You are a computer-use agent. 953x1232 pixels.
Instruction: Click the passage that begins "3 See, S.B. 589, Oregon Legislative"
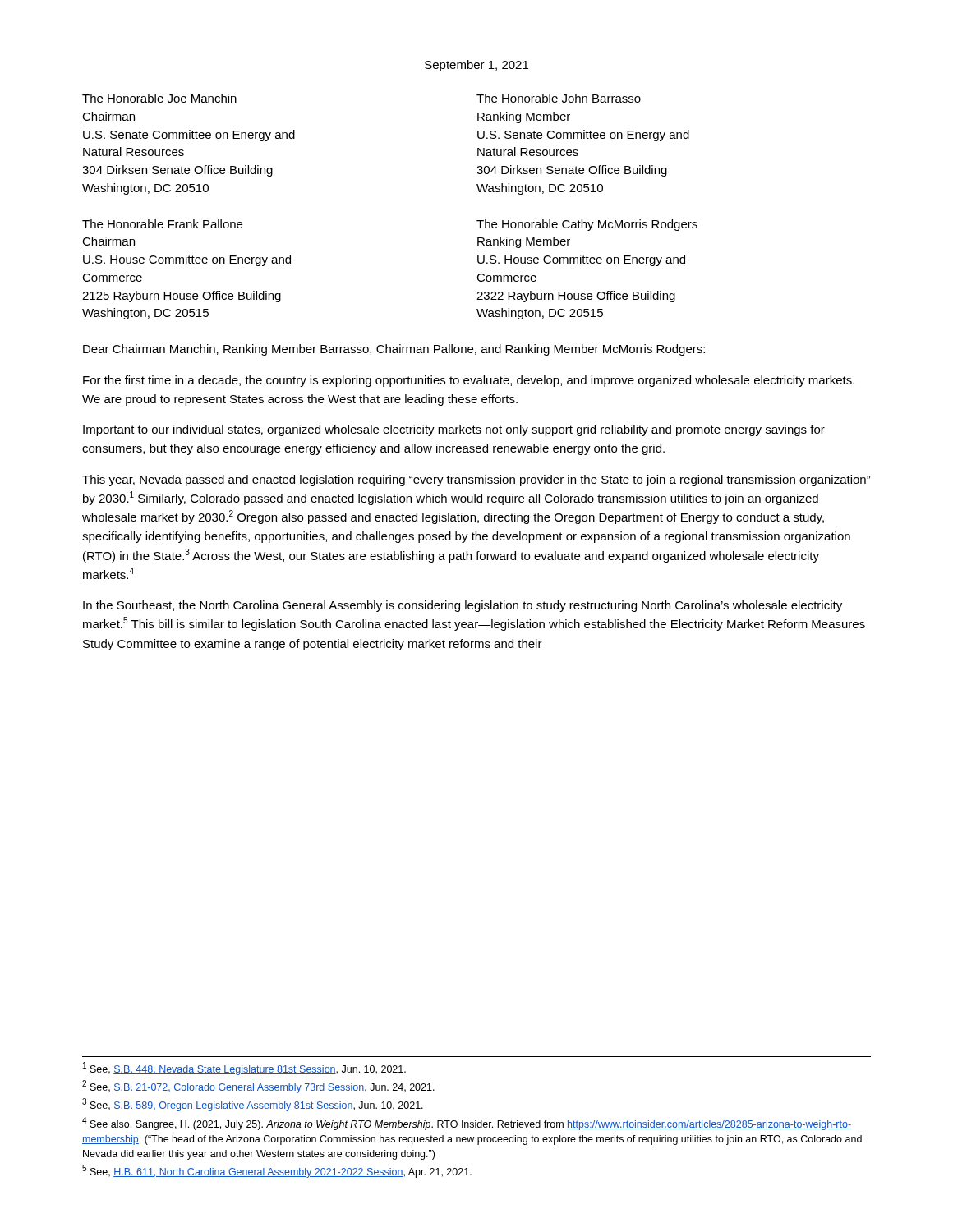pos(253,1105)
